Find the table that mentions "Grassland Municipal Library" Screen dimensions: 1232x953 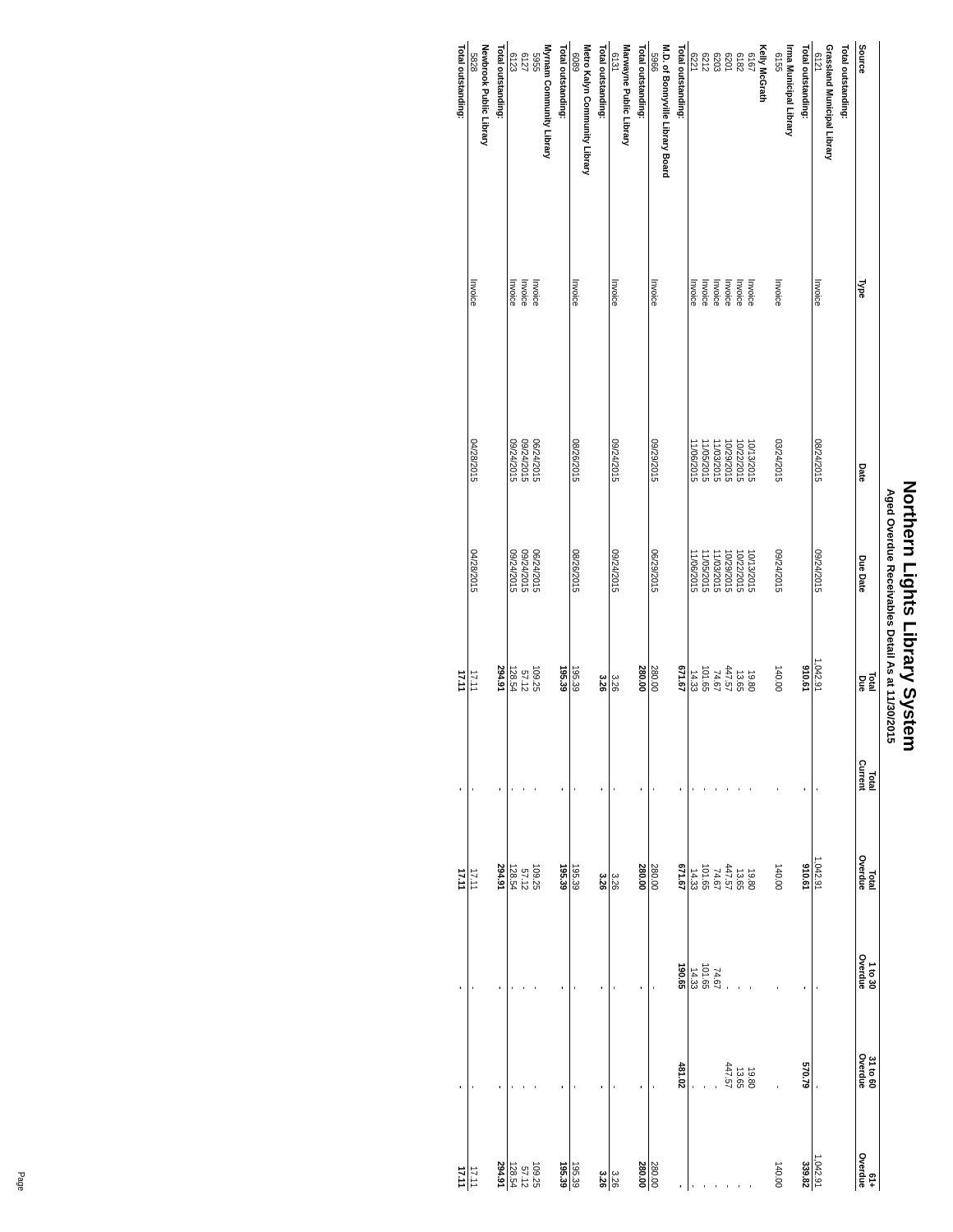[x=668, y=616]
